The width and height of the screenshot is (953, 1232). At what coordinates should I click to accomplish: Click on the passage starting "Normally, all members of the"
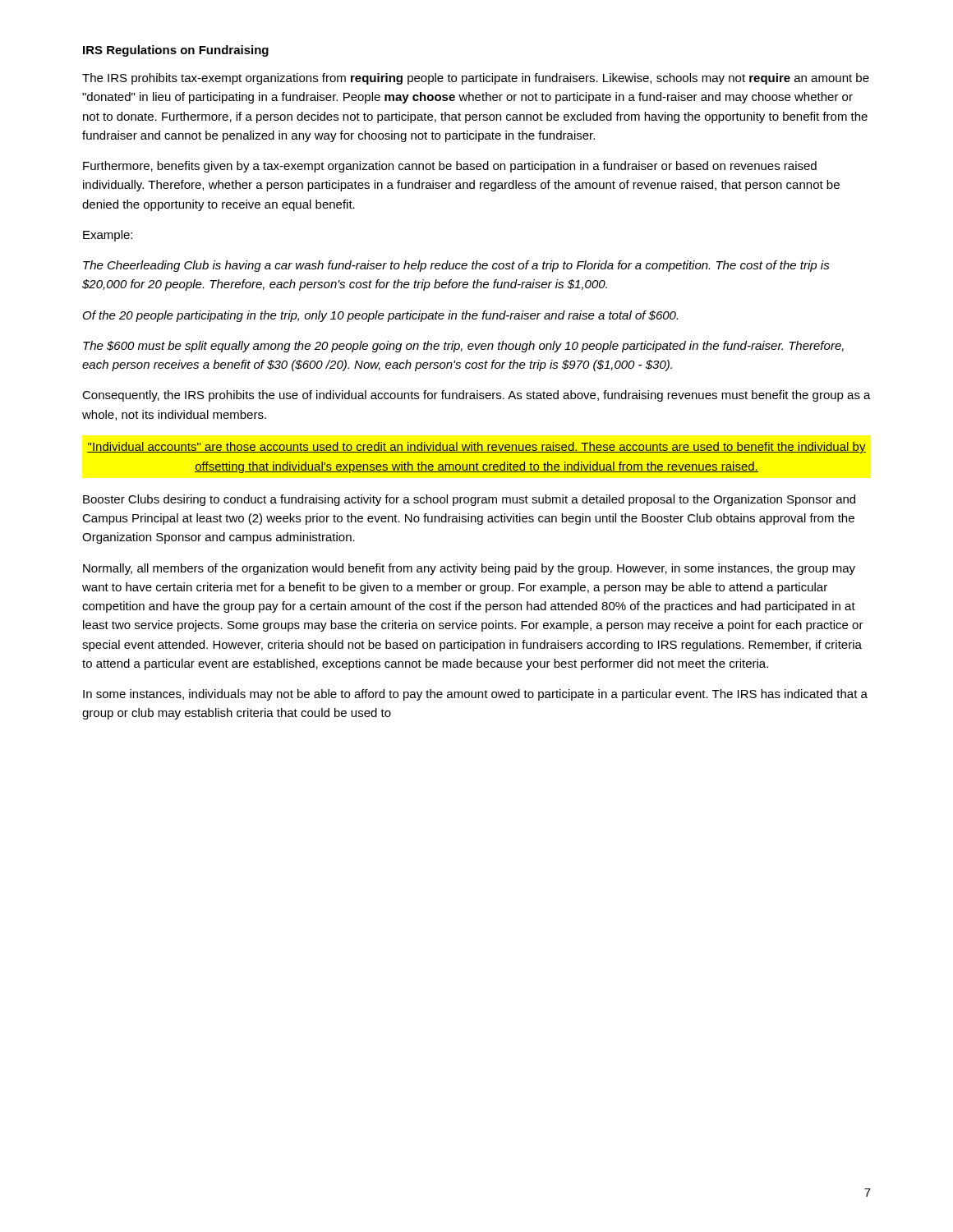[473, 615]
